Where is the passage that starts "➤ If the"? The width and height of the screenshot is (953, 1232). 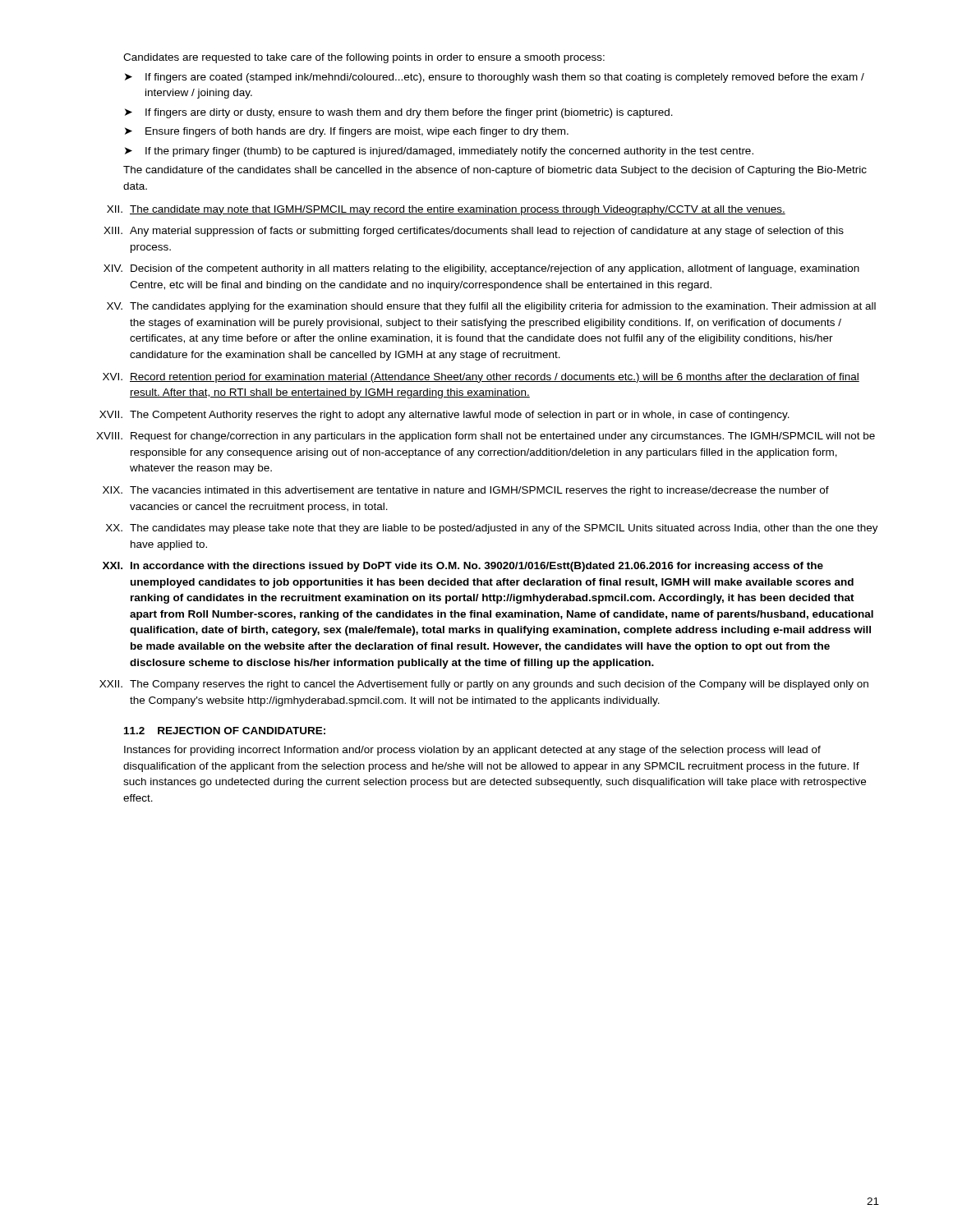point(501,151)
